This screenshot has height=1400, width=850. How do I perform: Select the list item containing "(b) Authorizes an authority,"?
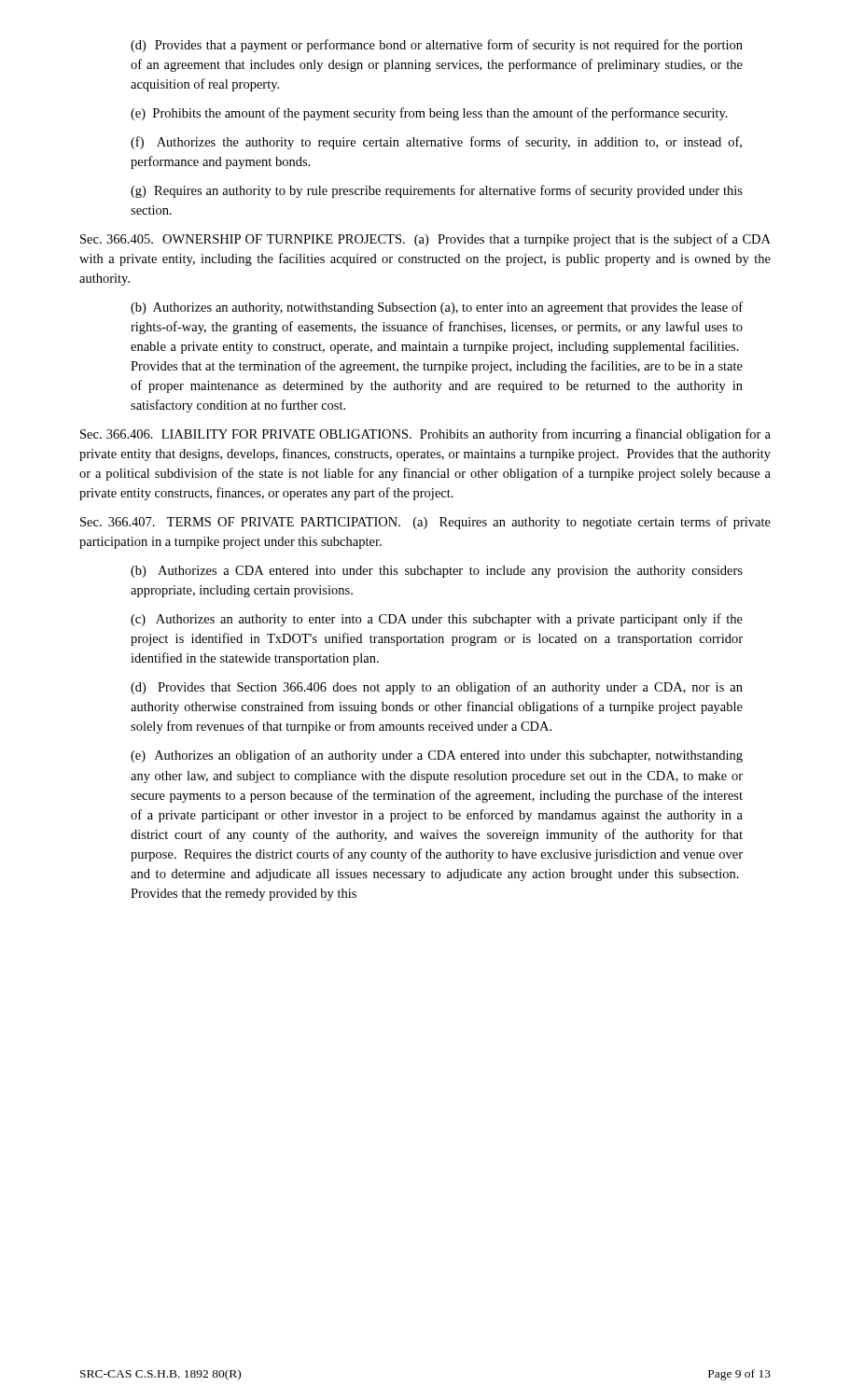coord(437,357)
